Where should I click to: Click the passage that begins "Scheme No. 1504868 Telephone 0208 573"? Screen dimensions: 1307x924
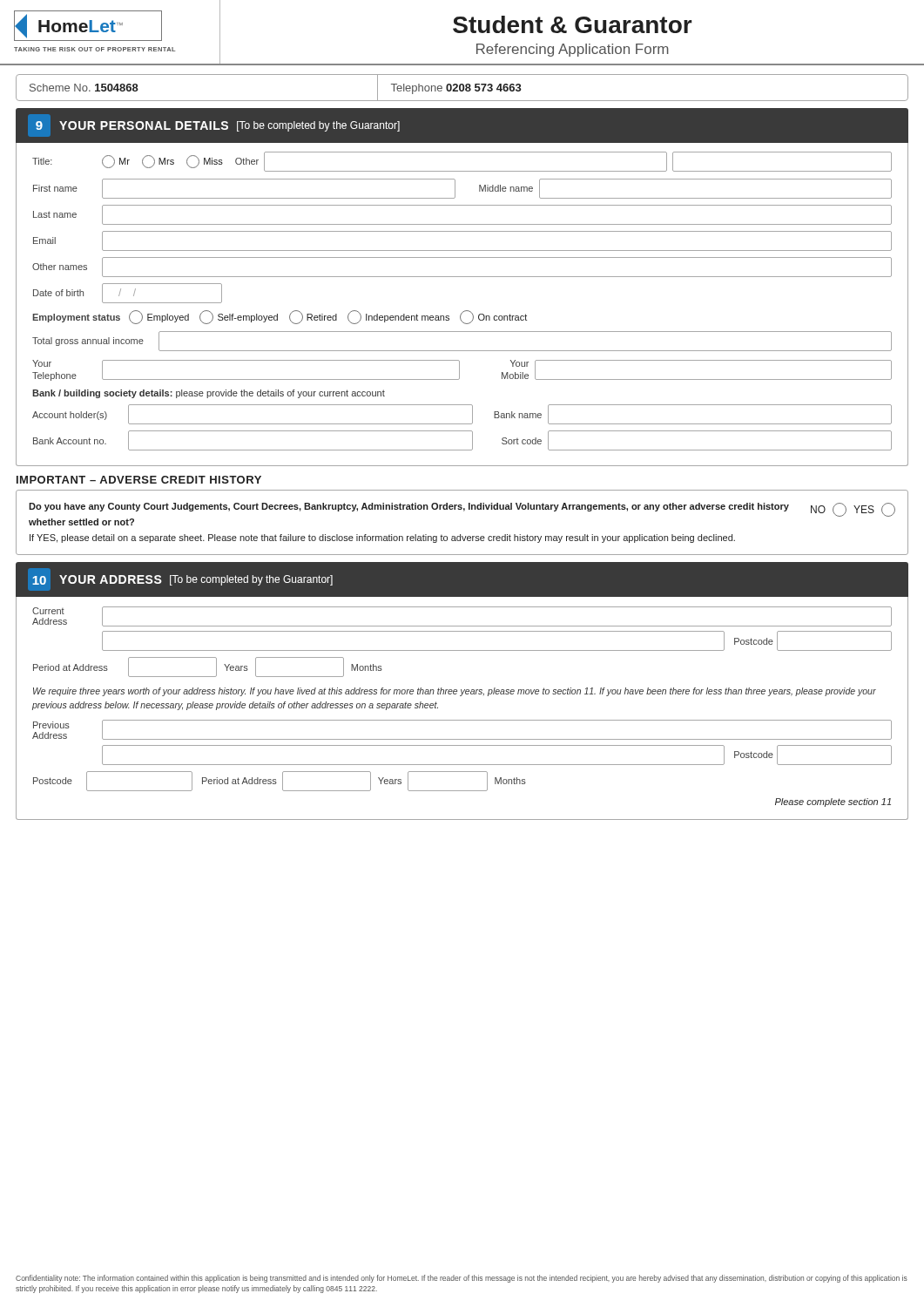(x=462, y=87)
